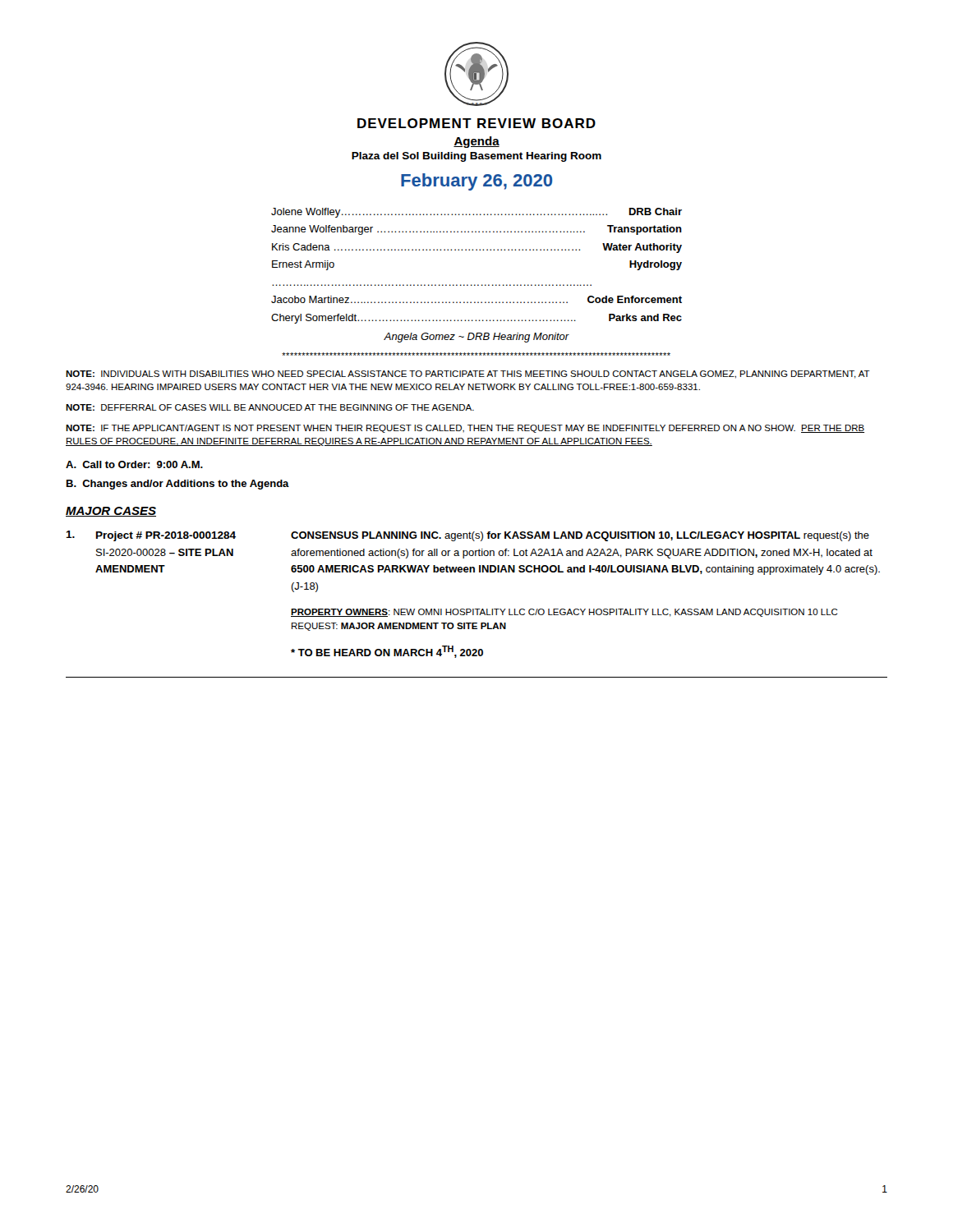Find the block on this page that starts "Jolene Wolfley………………….…………………………………………...… DRB Chair"
Screen dimensions: 1232x953
pos(476,274)
